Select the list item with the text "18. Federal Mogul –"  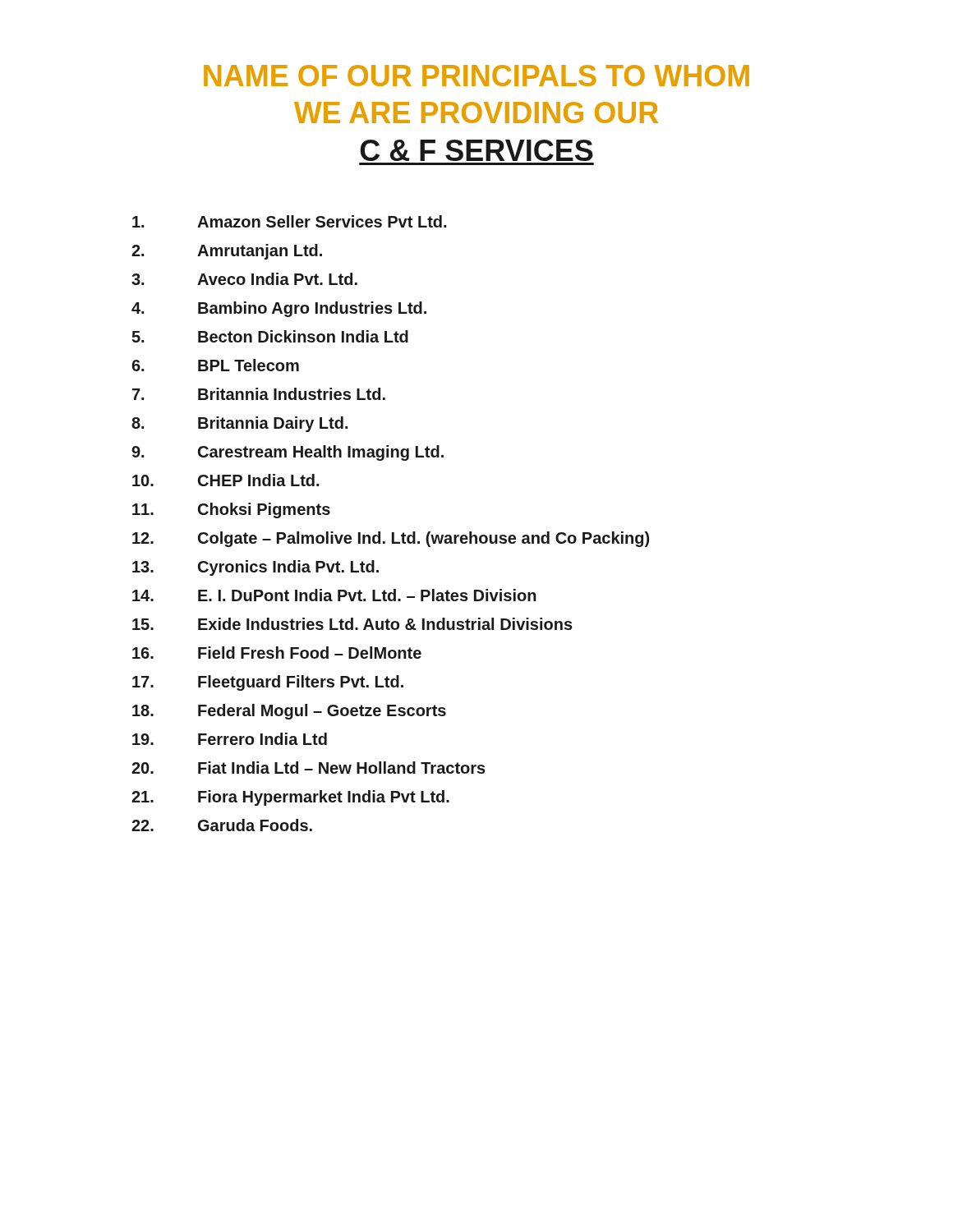289,711
